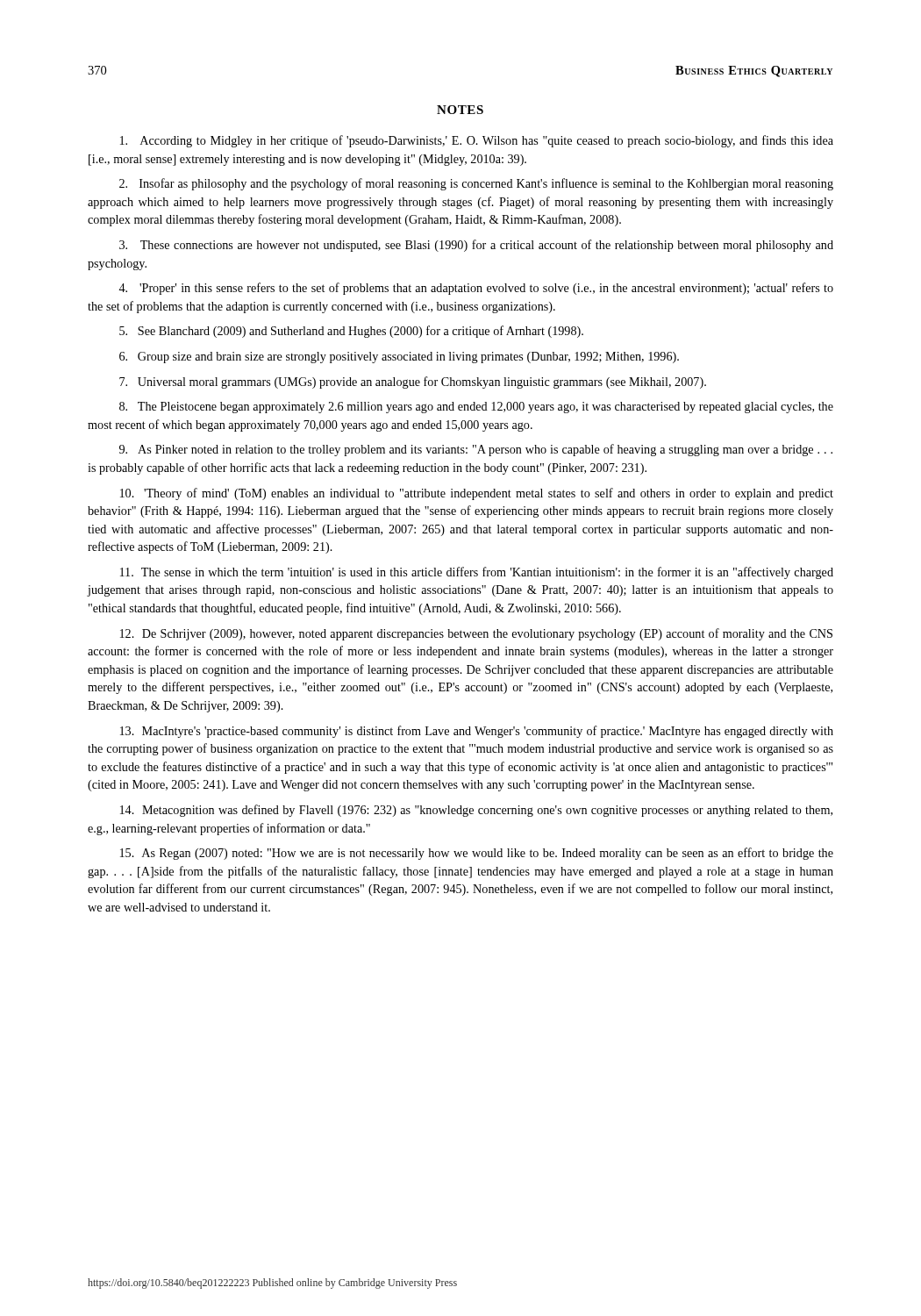This screenshot has height=1316, width=921.
Task: Navigate to the text block starting "4. 'Proper' in"
Action: click(460, 297)
